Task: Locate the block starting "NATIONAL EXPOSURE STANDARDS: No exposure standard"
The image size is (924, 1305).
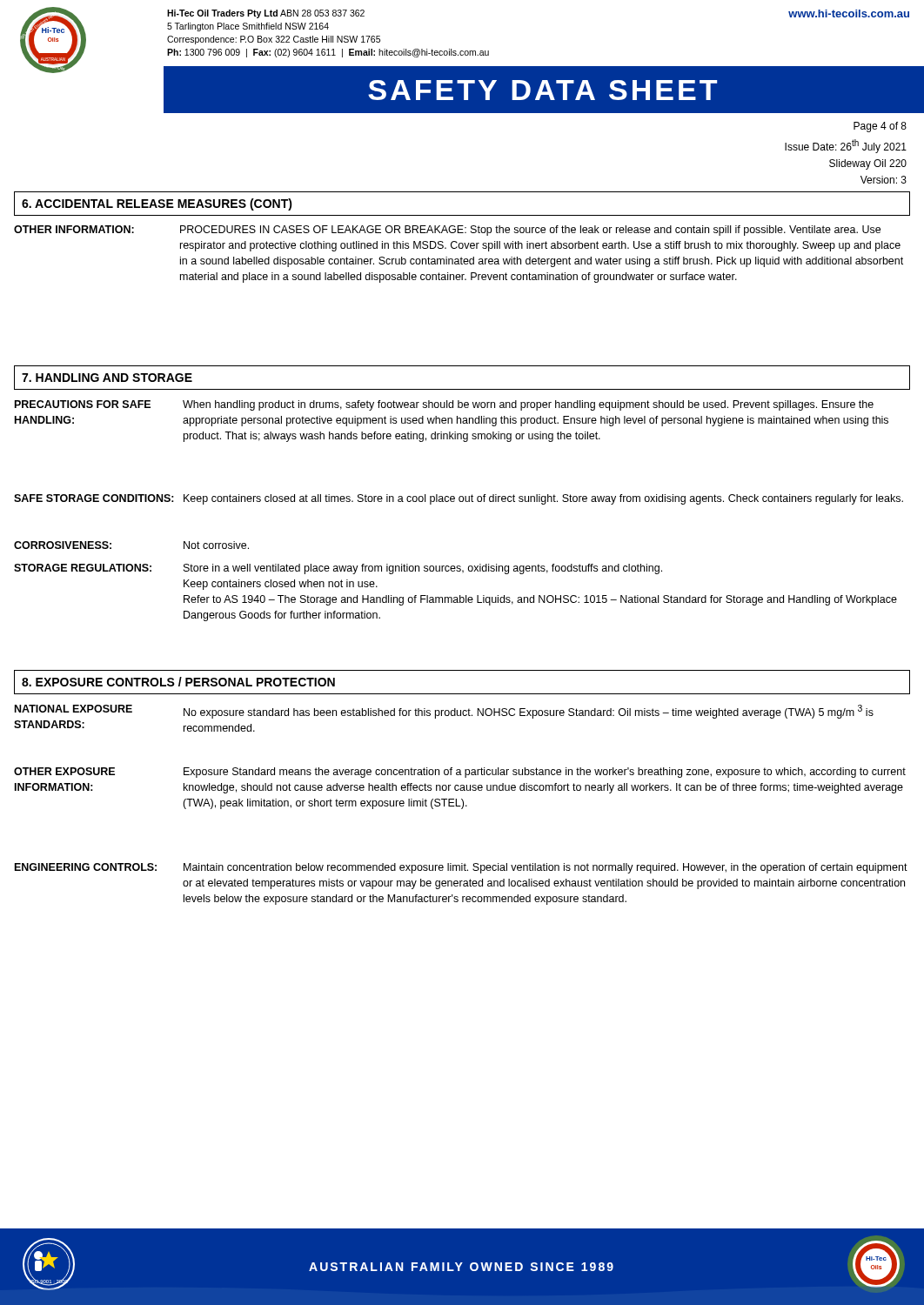Action: [462, 719]
